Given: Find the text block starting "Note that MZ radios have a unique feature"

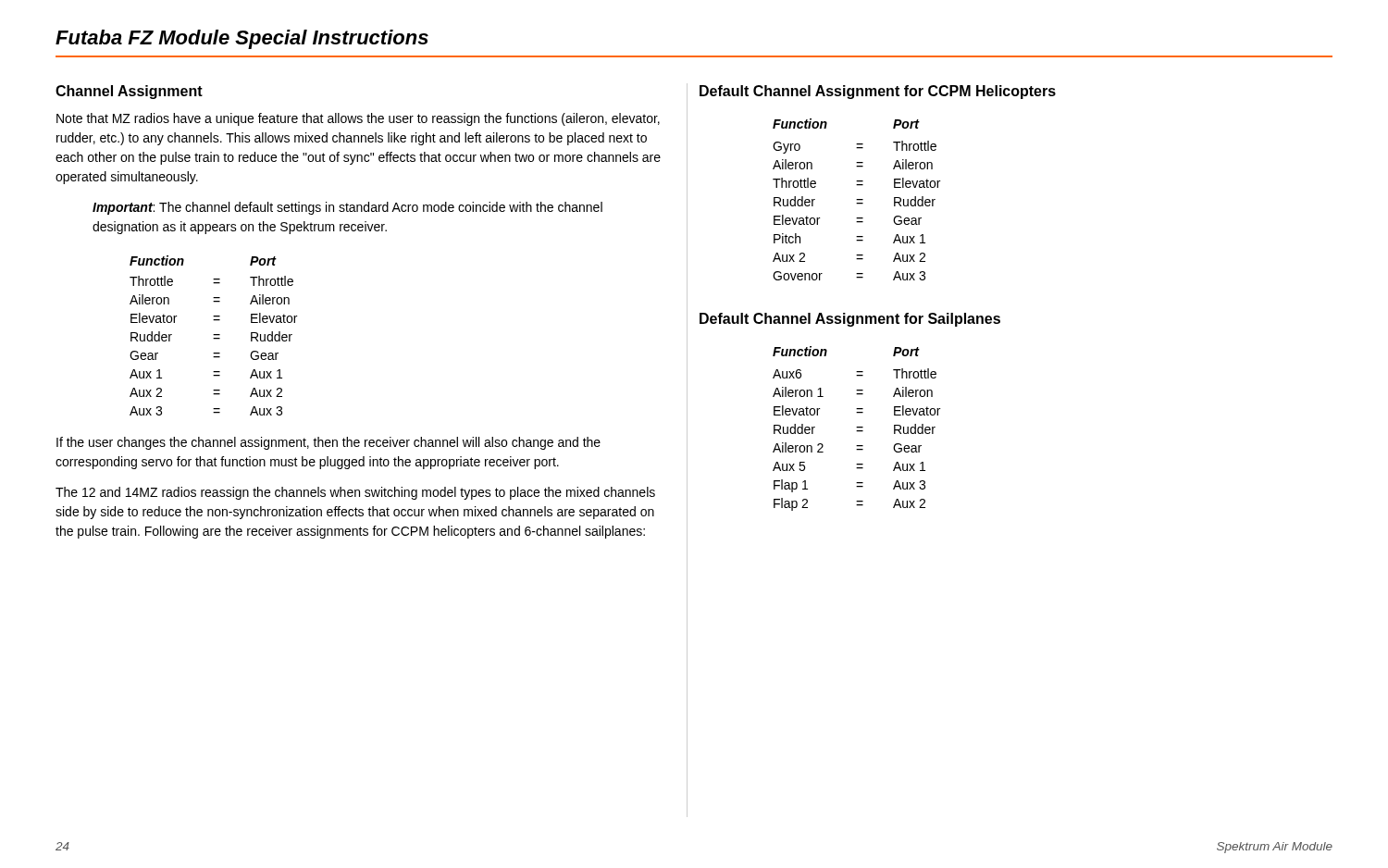Looking at the screenshot, I should pos(361,148).
